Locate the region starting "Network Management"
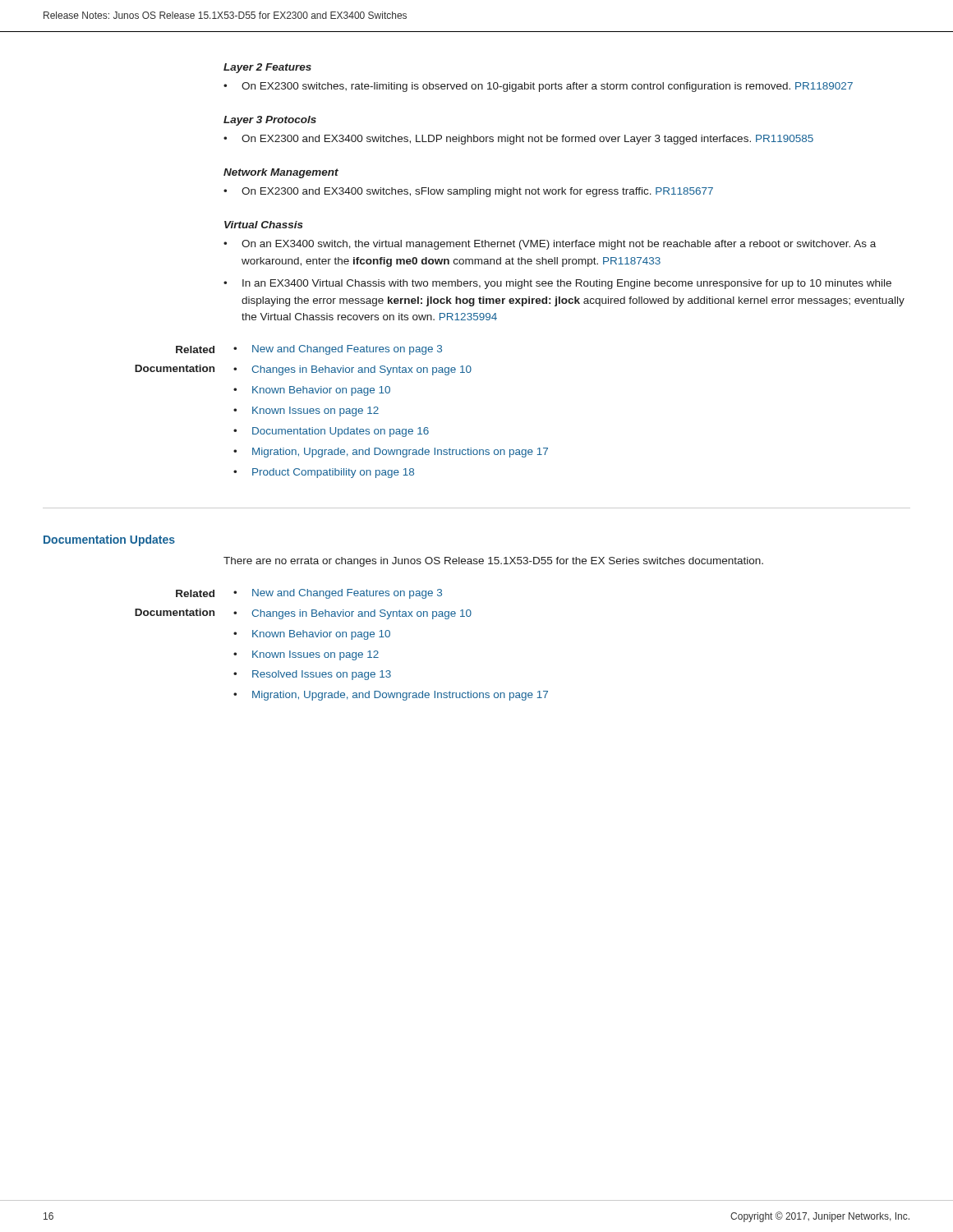The image size is (953, 1232). (281, 172)
